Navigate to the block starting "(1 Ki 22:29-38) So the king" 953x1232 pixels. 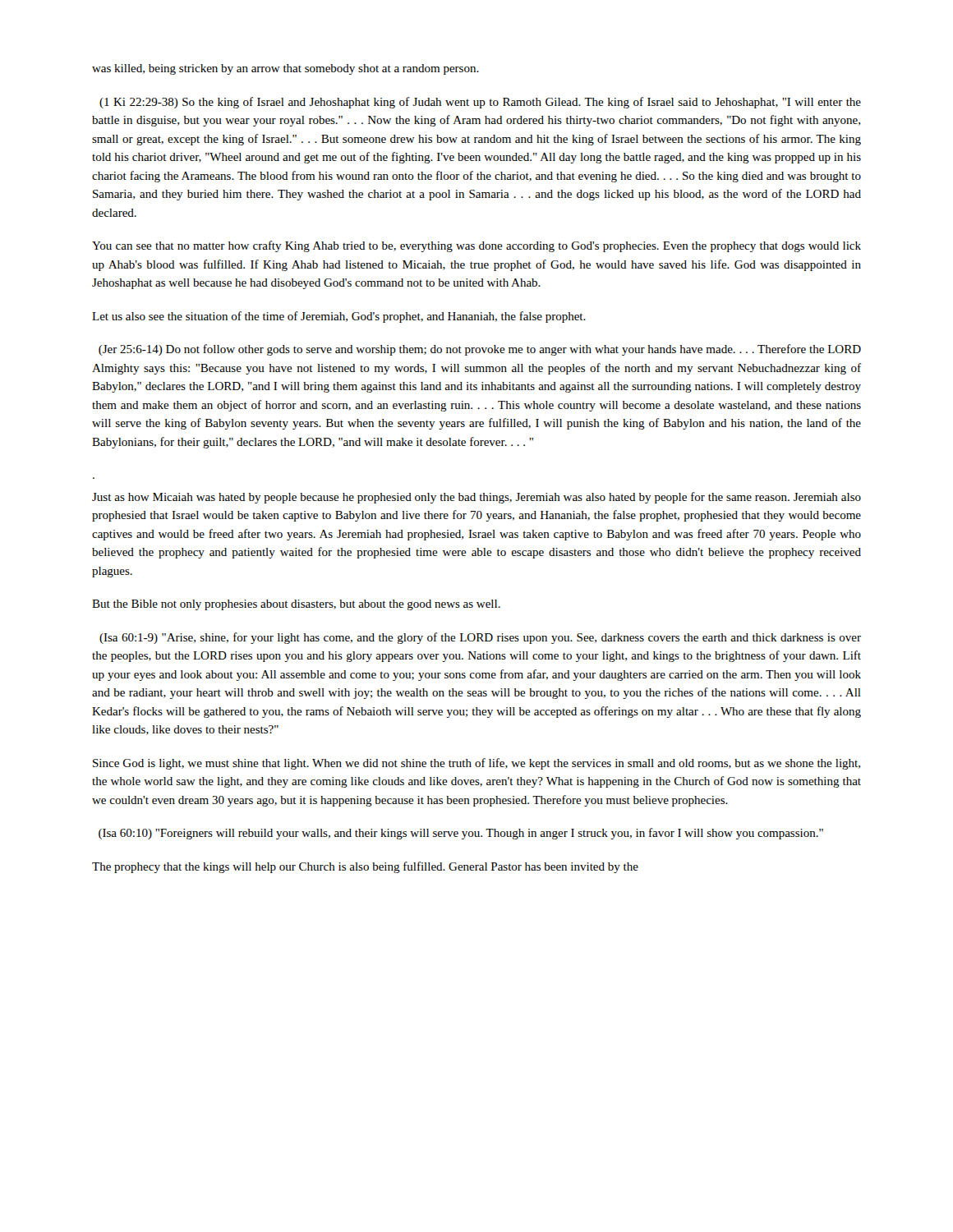coord(476,157)
